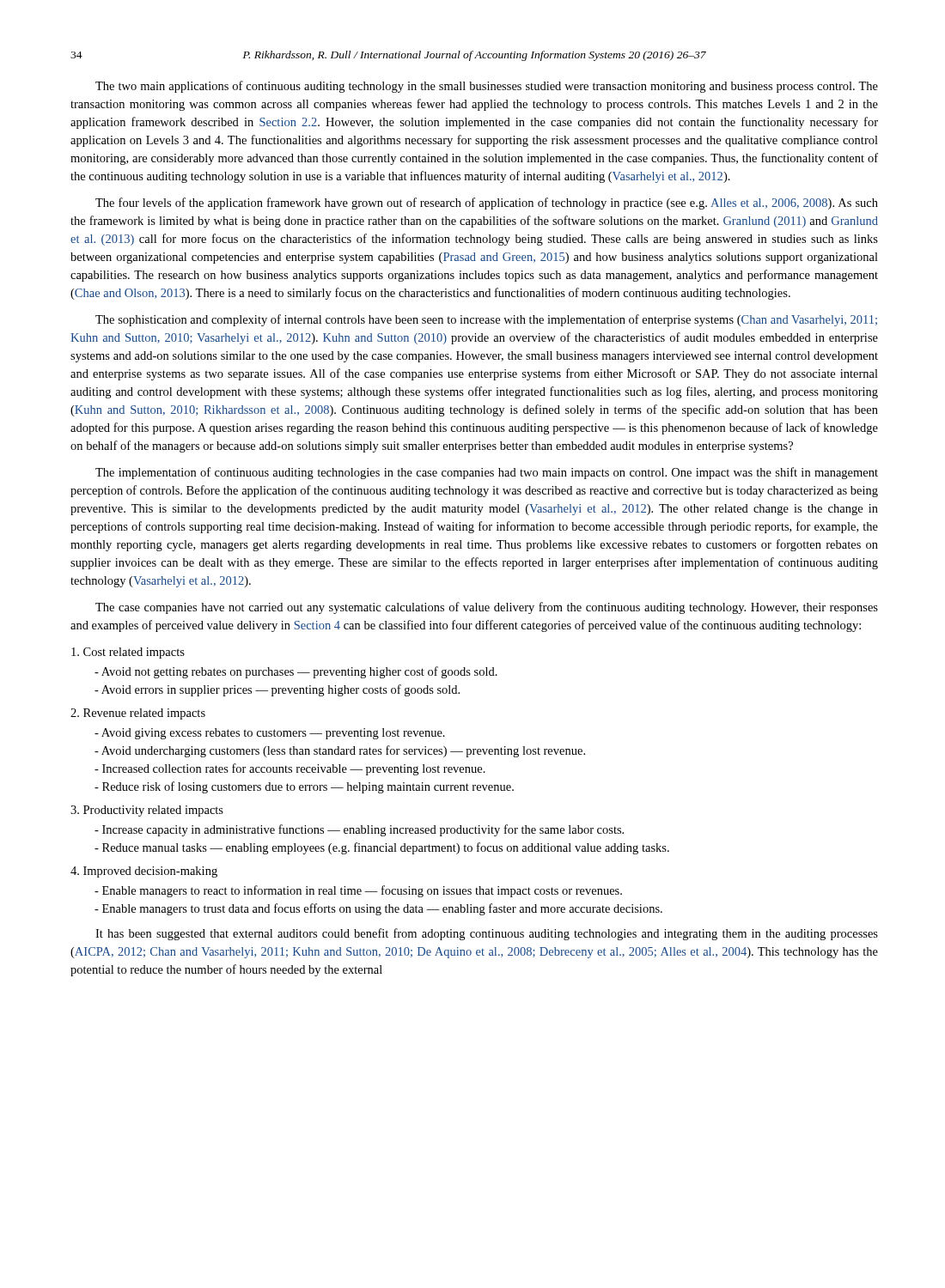945x1288 pixels.
Task: Locate the text block that says "The four levels of the"
Action: tap(474, 248)
